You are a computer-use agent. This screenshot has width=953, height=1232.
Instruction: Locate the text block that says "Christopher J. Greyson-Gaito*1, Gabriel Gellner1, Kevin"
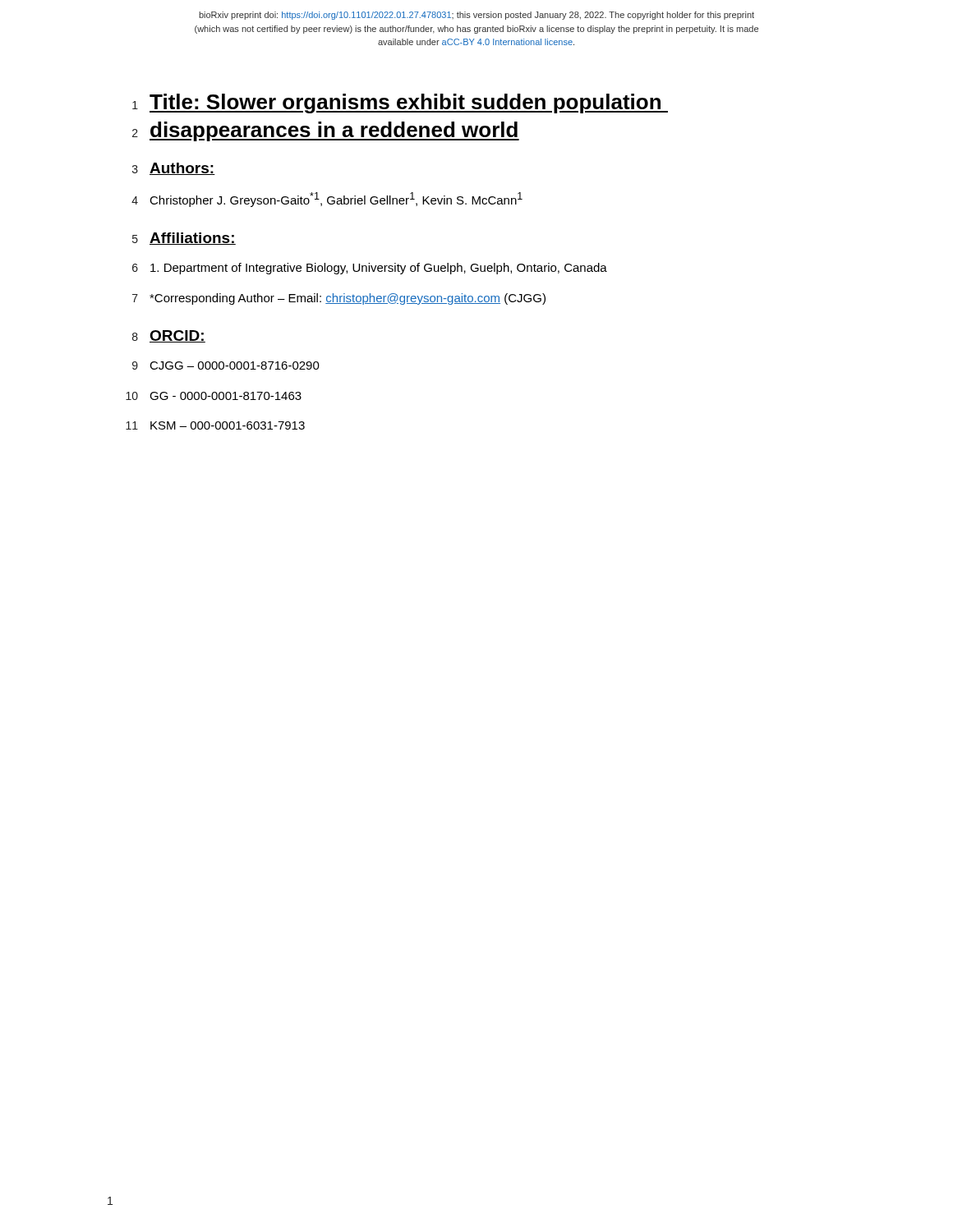coord(336,200)
